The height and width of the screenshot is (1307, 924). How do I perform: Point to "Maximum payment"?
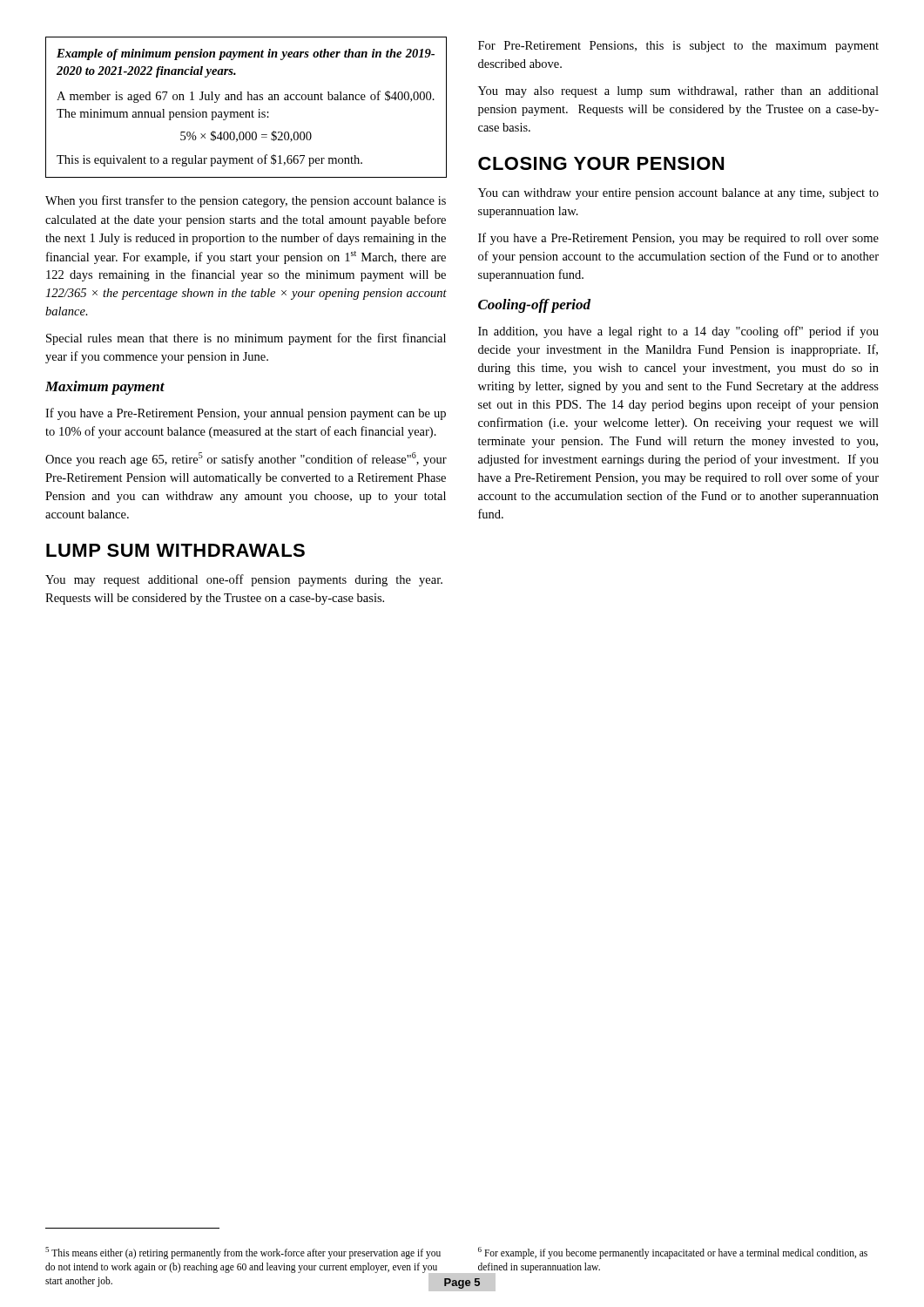click(105, 387)
